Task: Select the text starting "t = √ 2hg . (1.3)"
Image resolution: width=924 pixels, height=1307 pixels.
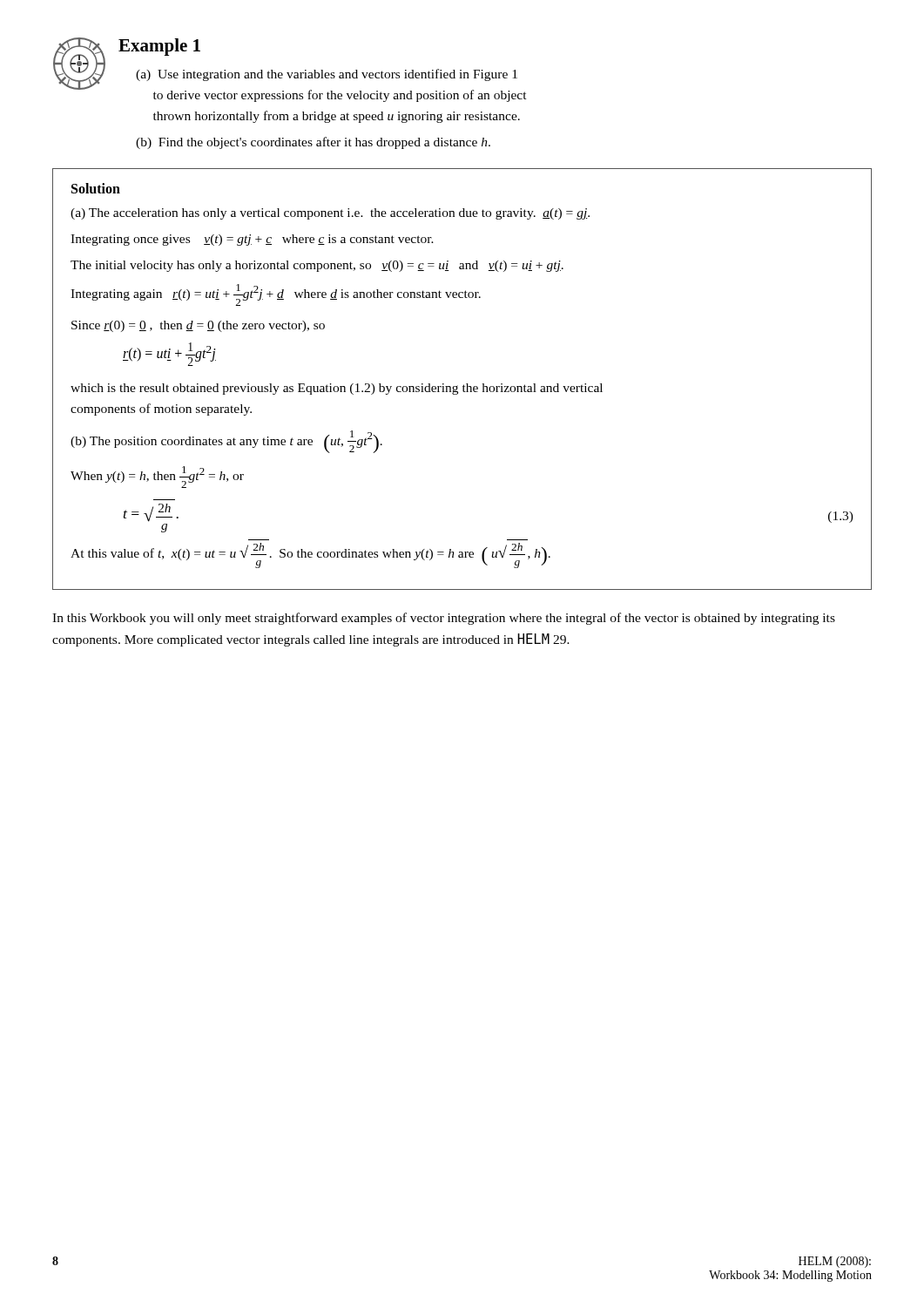Action: coord(148,518)
